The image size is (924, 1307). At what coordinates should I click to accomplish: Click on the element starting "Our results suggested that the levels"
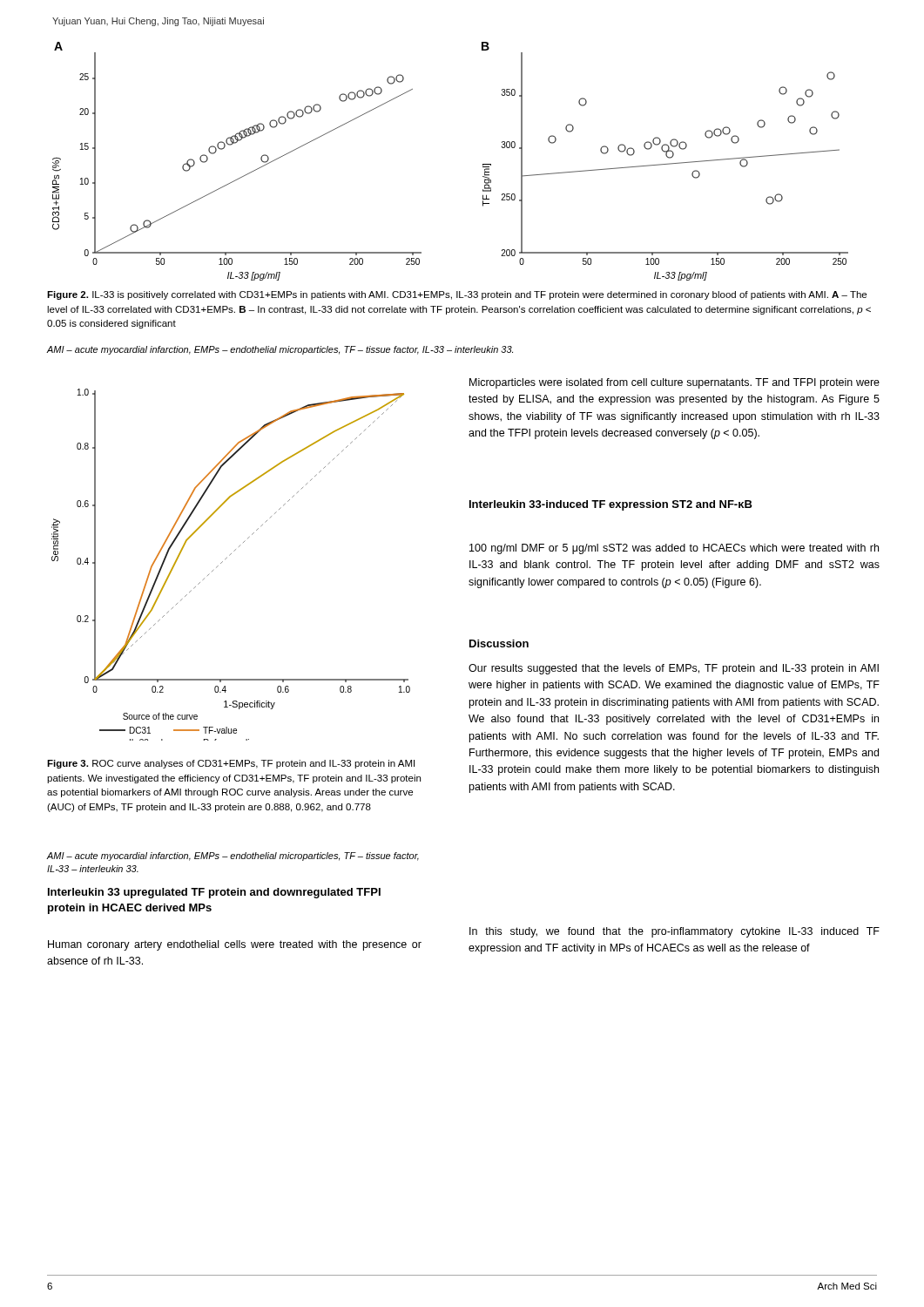(674, 727)
